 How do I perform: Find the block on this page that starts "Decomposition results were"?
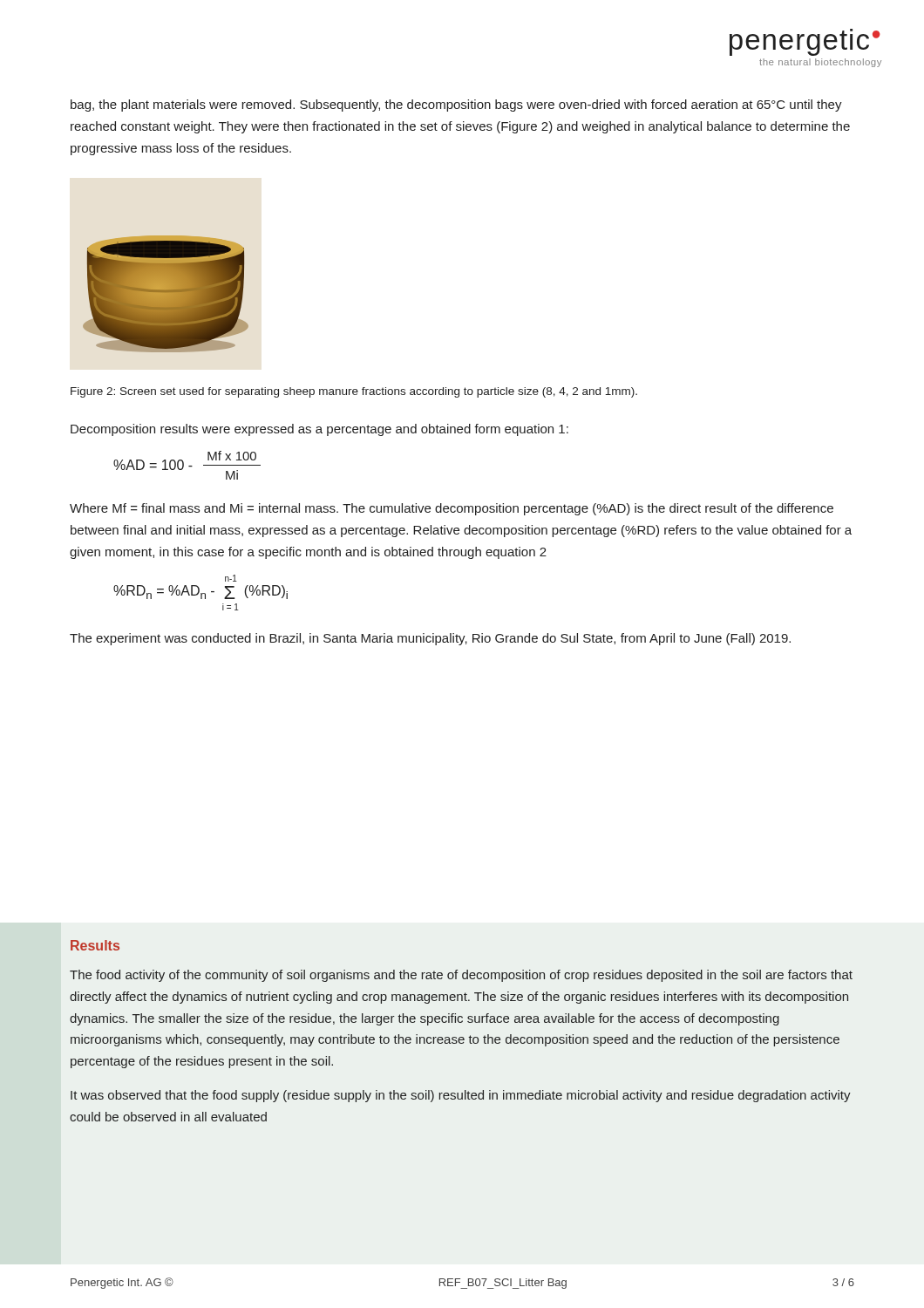click(x=319, y=428)
